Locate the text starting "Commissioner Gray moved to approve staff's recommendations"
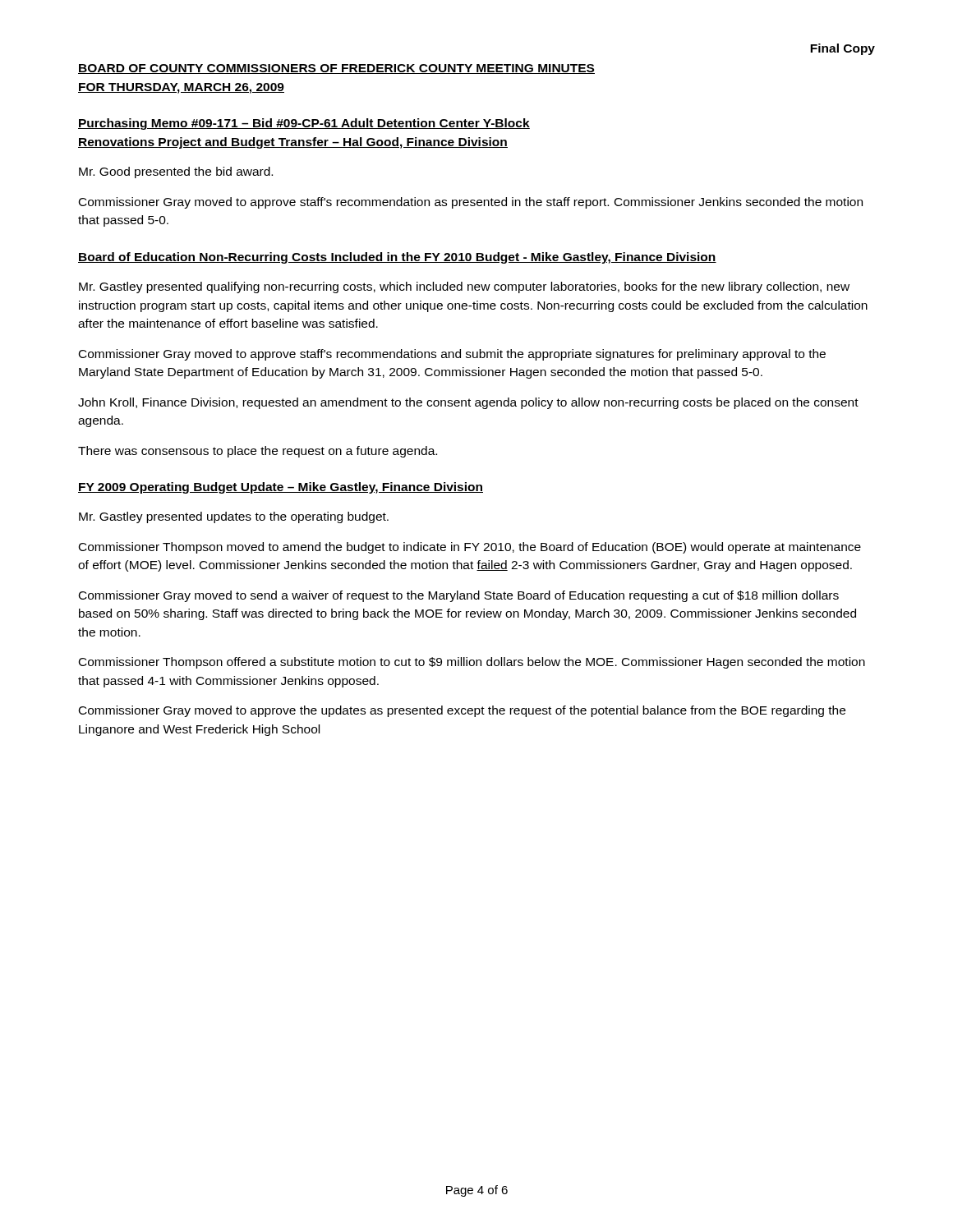953x1232 pixels. tap(452, 363)
